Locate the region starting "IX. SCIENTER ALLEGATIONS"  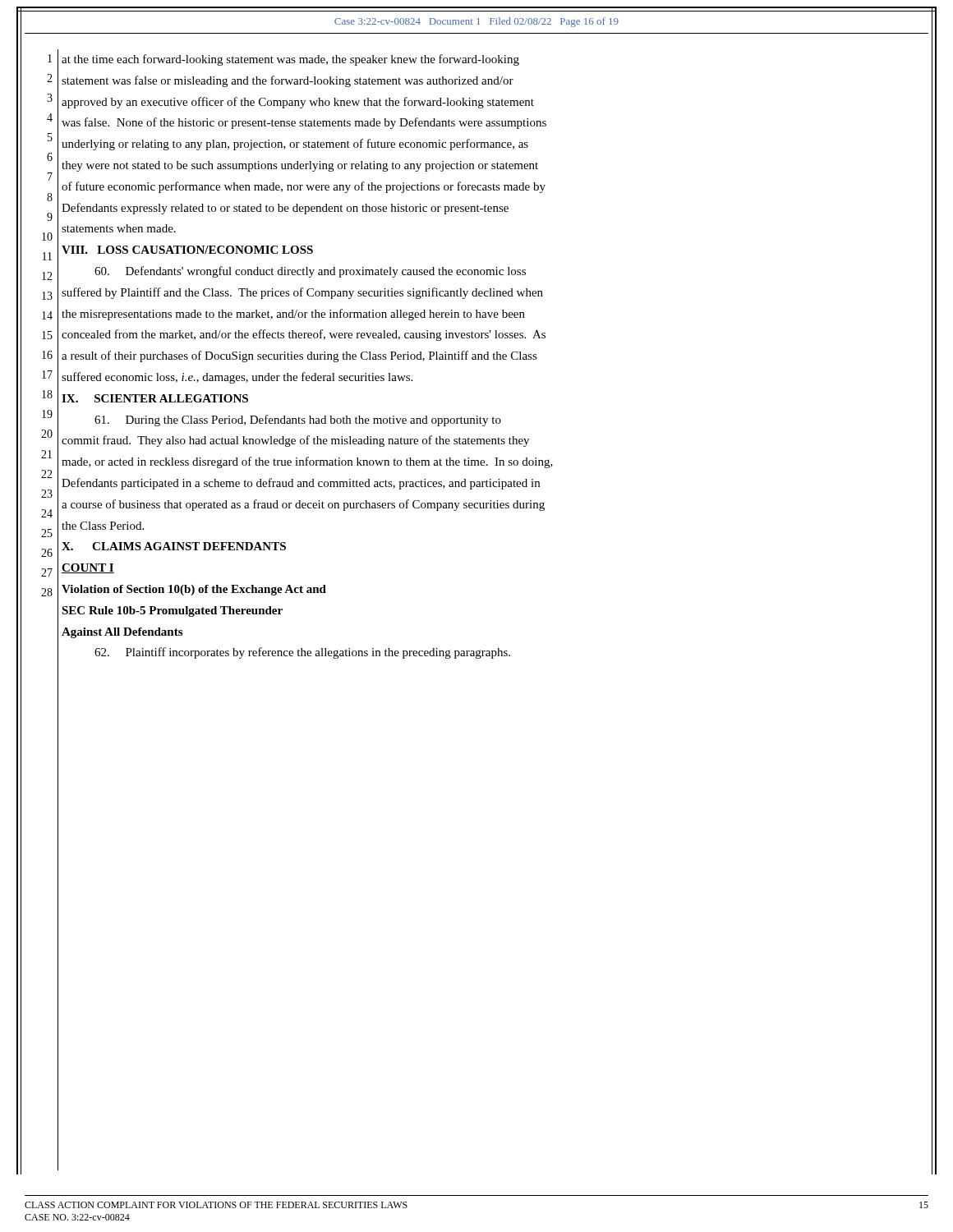coord(155,398)
